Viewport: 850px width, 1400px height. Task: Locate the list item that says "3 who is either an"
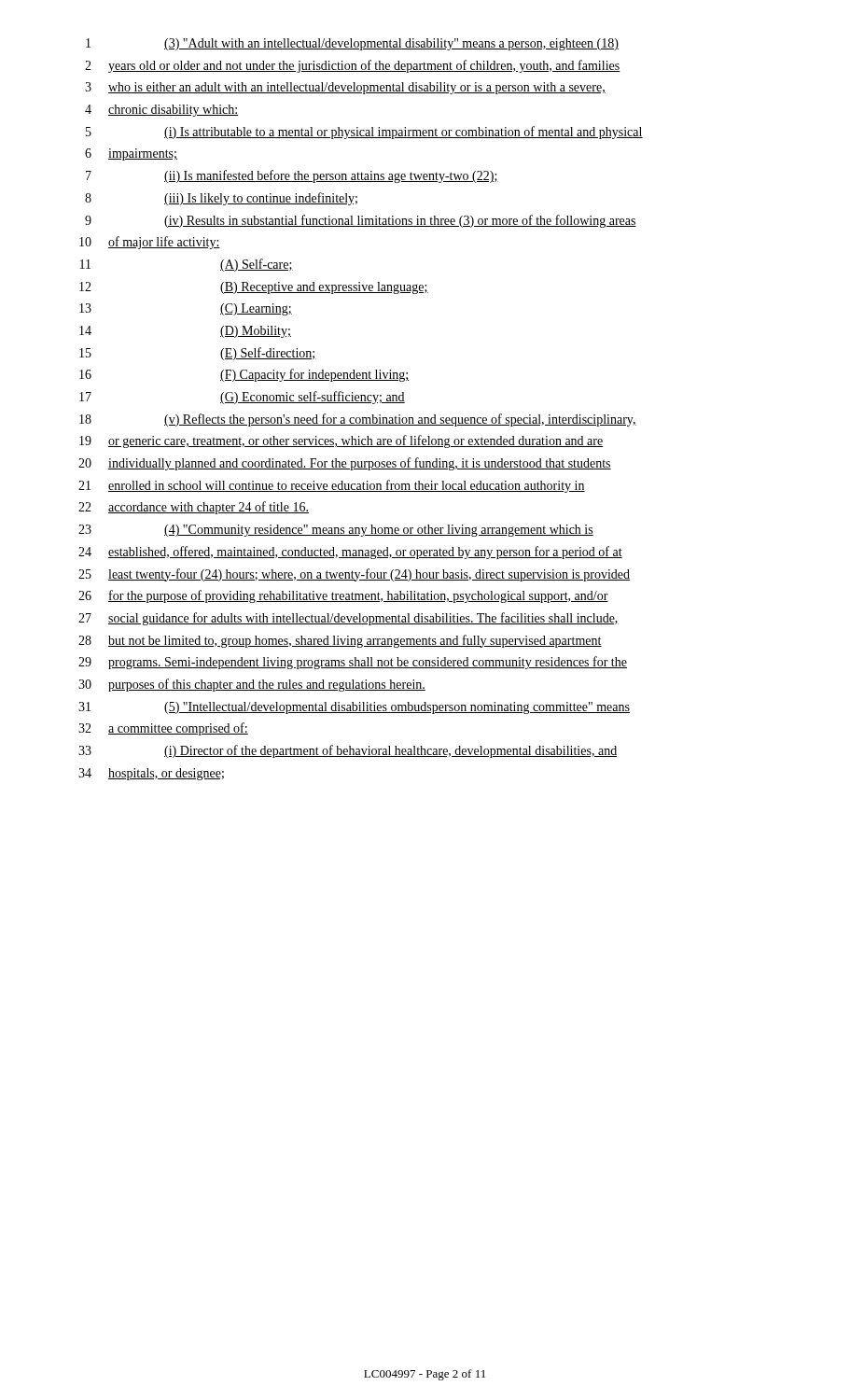[x=425, y=88]
